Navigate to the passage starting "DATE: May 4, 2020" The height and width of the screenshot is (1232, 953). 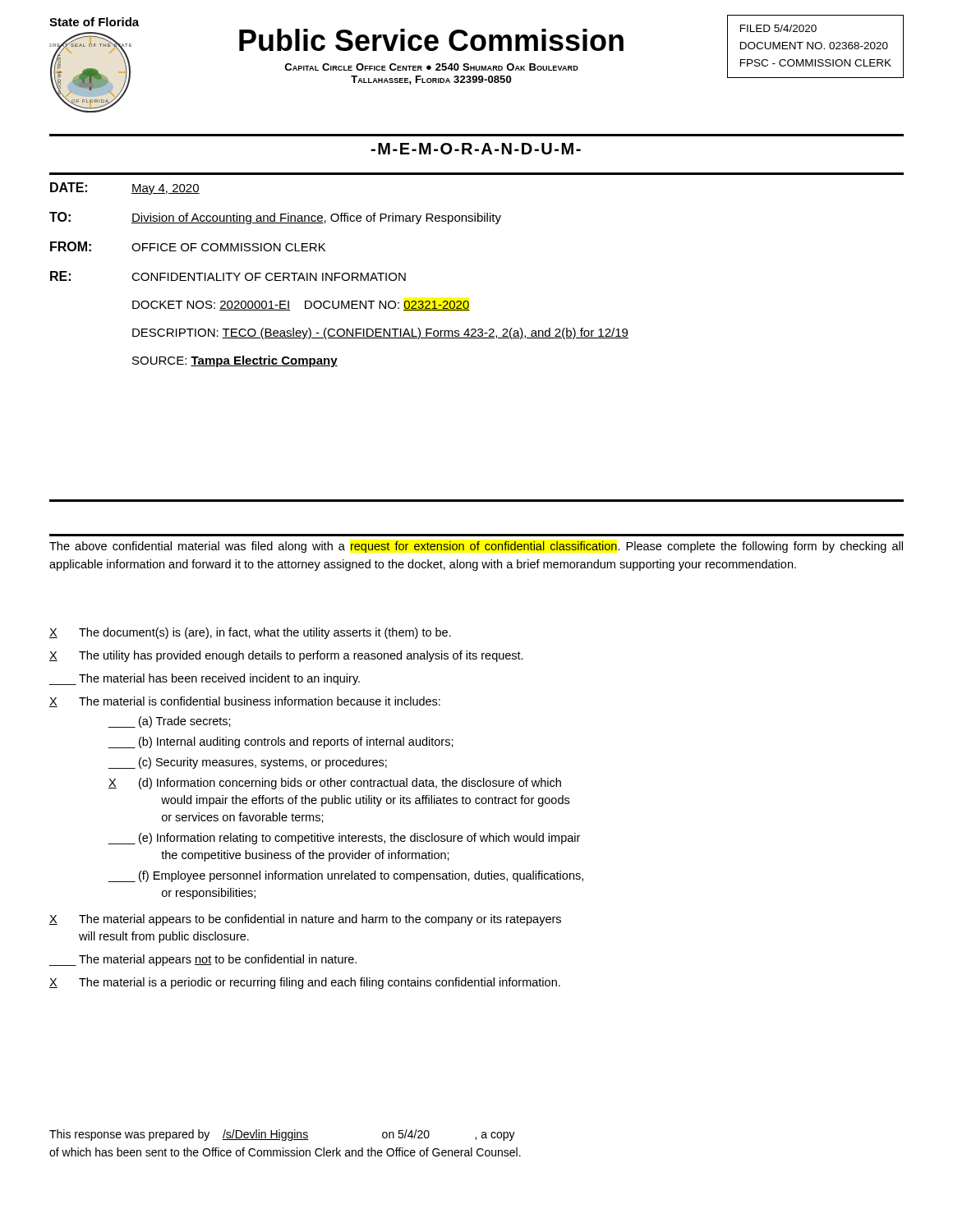pyautogui.click(x=67, y=189)
